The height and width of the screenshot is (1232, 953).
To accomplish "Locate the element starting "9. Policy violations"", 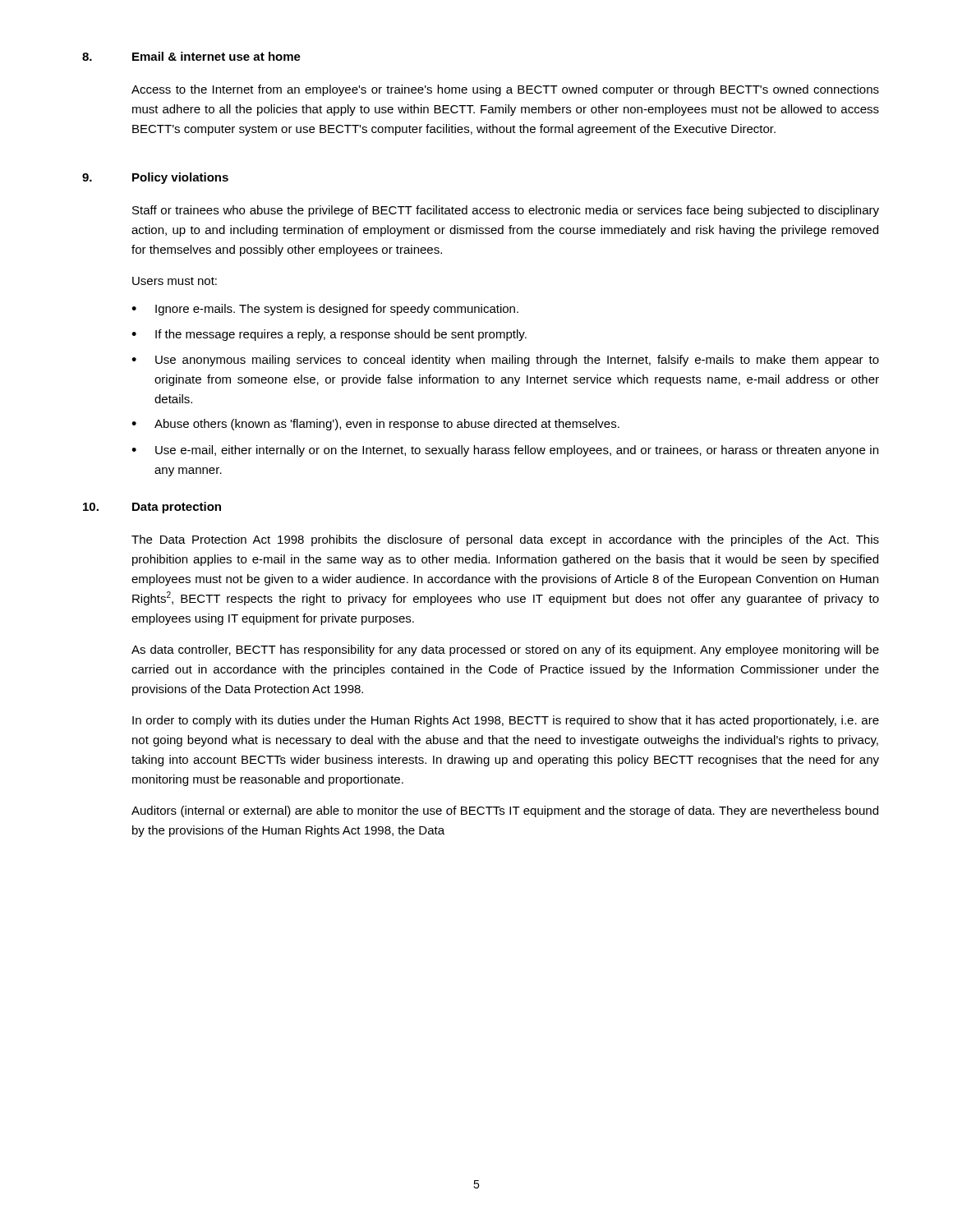I will coord(155,178).
